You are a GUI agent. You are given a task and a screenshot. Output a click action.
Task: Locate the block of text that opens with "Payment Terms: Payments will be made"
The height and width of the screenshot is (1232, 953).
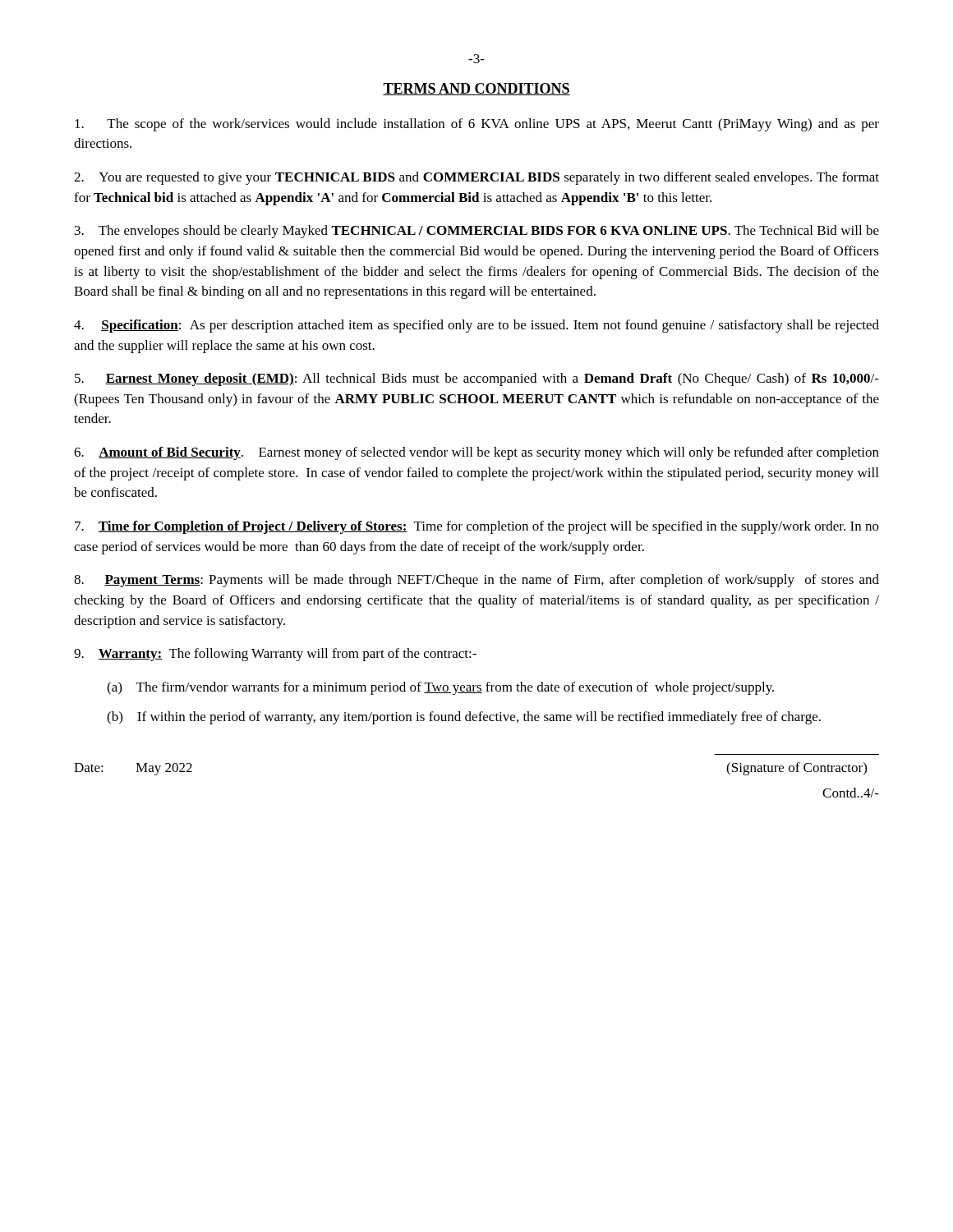[476, 600]
